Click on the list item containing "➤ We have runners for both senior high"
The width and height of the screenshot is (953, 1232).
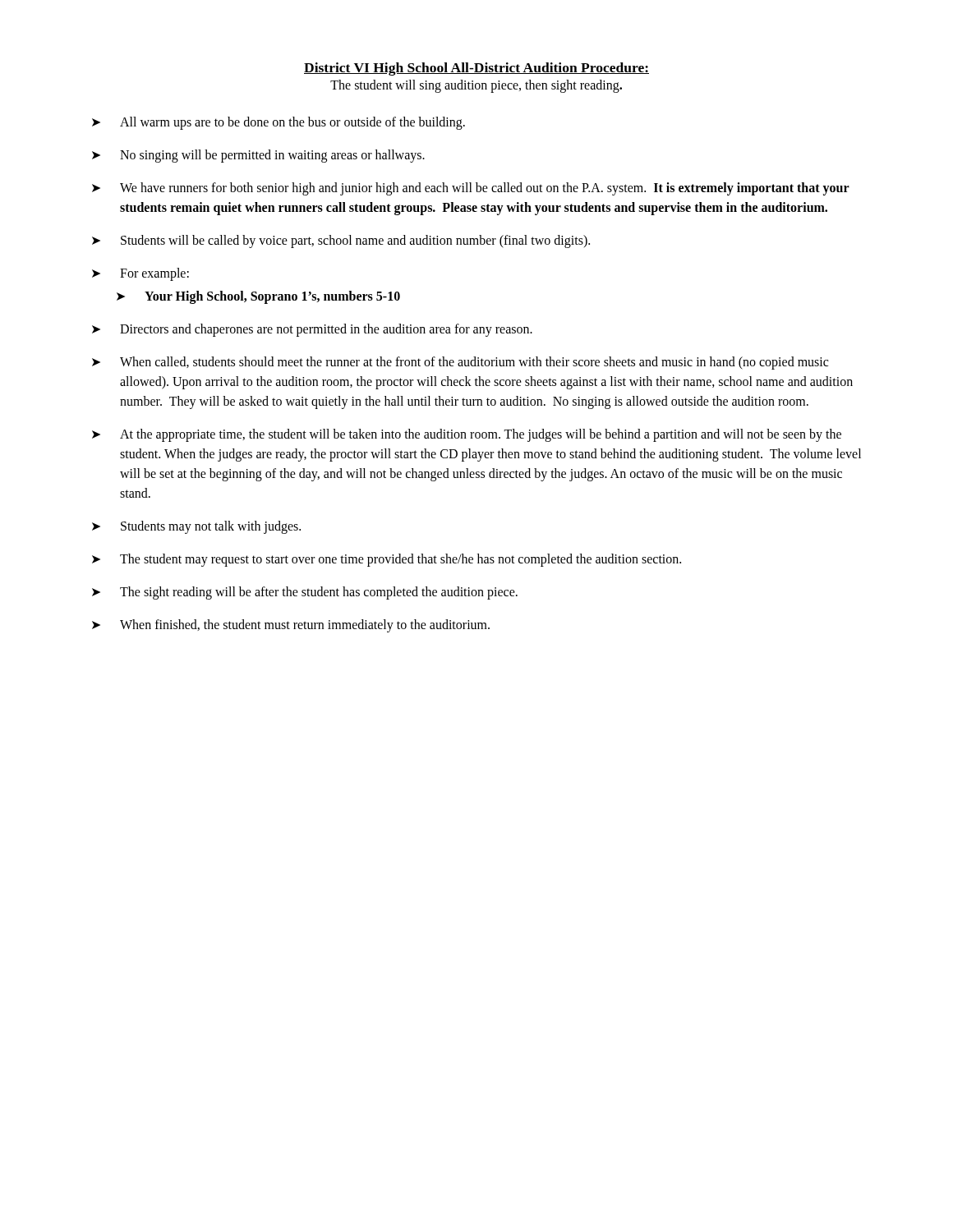(x=476, y=198)
